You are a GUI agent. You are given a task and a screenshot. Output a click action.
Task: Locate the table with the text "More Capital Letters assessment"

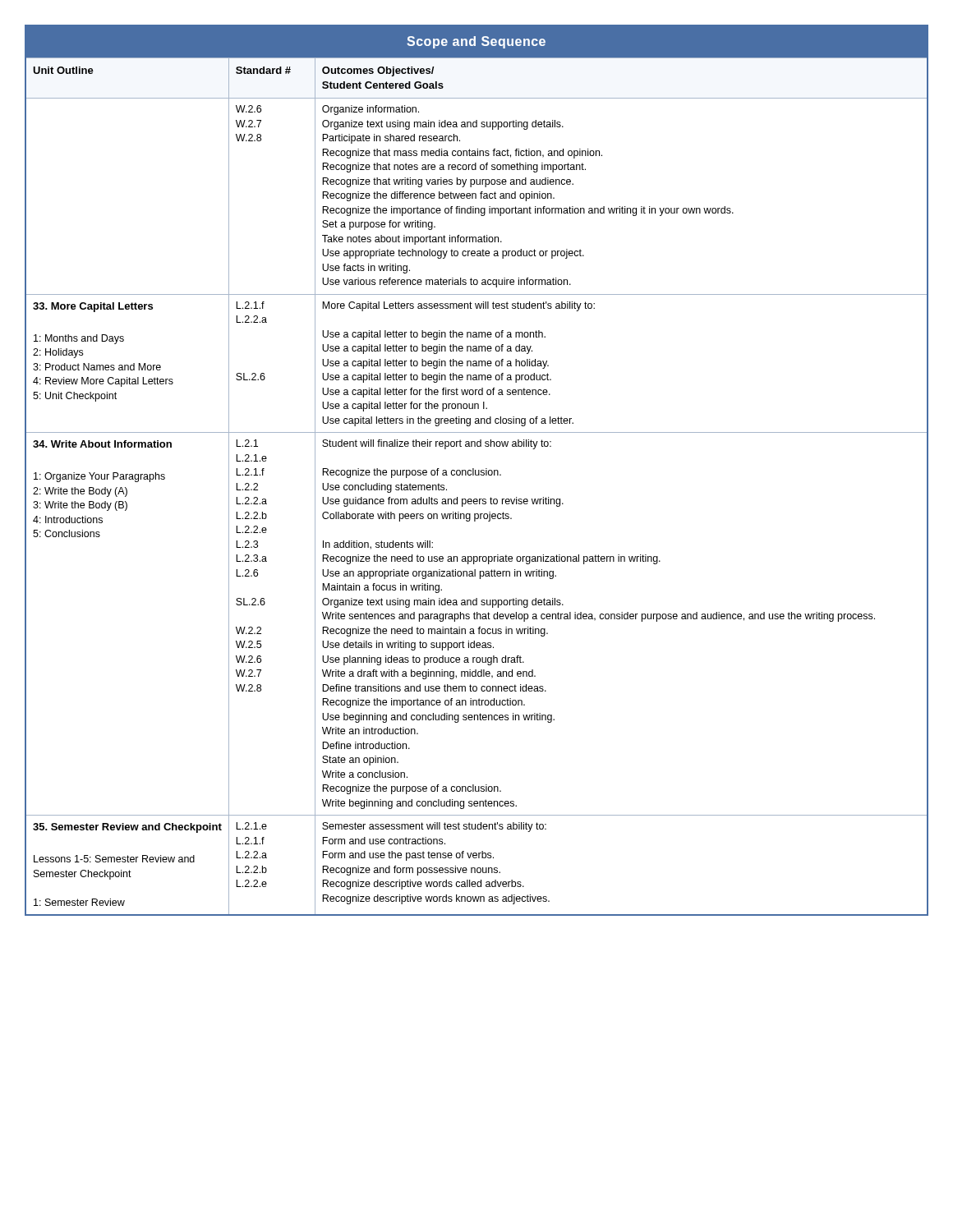point(476,470)
